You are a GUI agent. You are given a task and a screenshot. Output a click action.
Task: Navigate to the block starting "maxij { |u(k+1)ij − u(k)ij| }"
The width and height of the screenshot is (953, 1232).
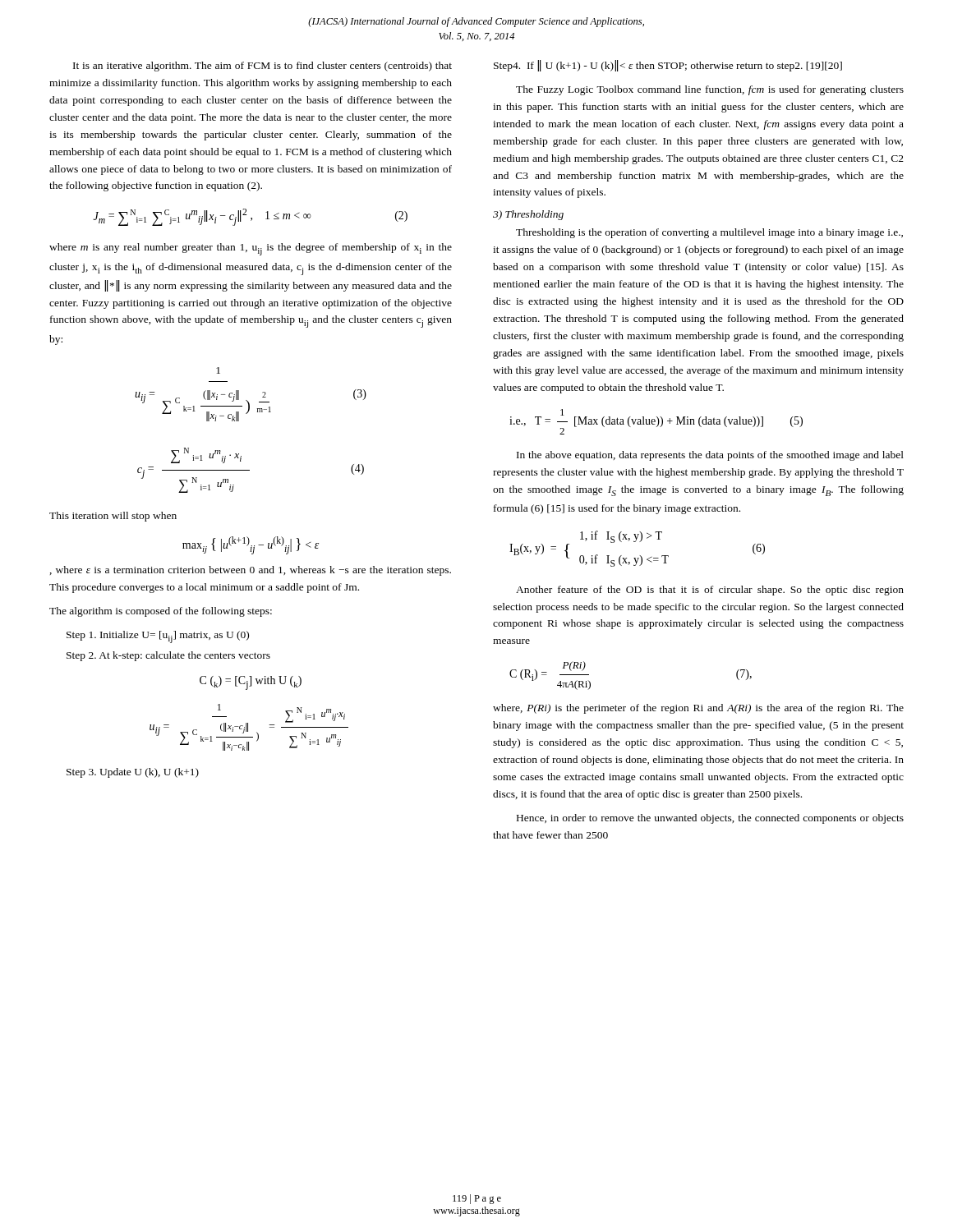point(251,545)
